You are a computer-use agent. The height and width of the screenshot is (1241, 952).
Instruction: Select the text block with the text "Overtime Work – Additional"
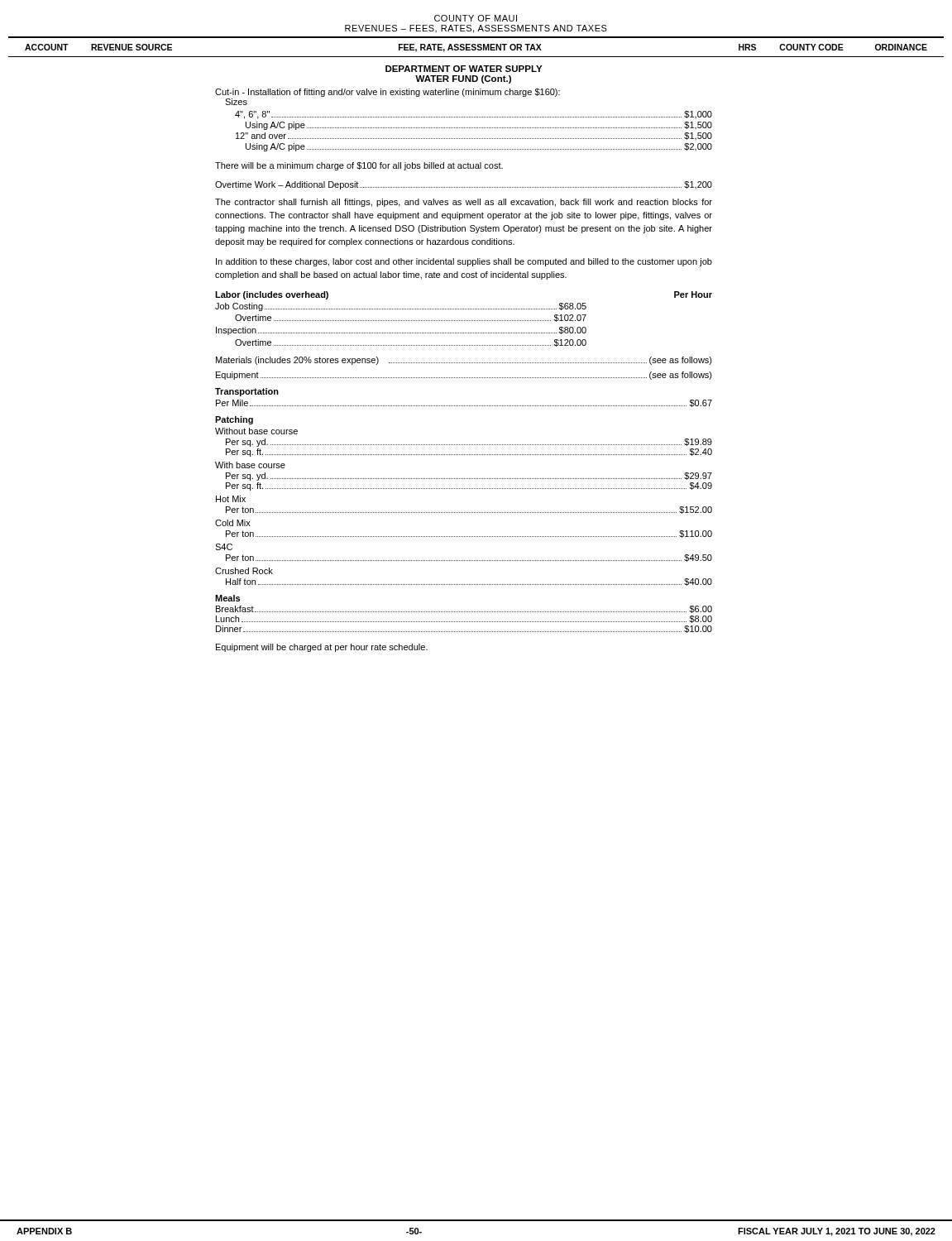464,184
